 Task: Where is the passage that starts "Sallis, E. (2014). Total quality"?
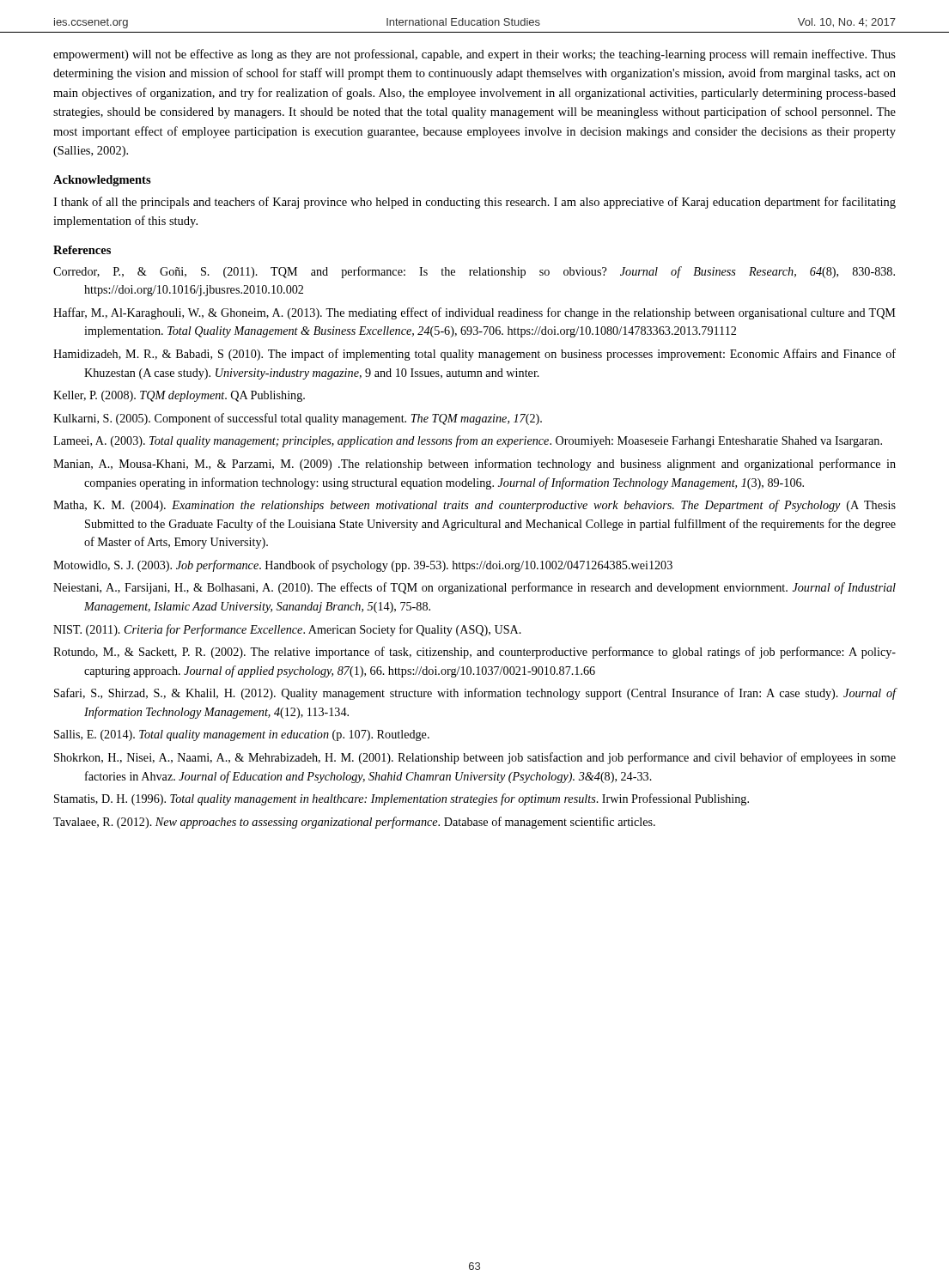[x=242, y=735]
